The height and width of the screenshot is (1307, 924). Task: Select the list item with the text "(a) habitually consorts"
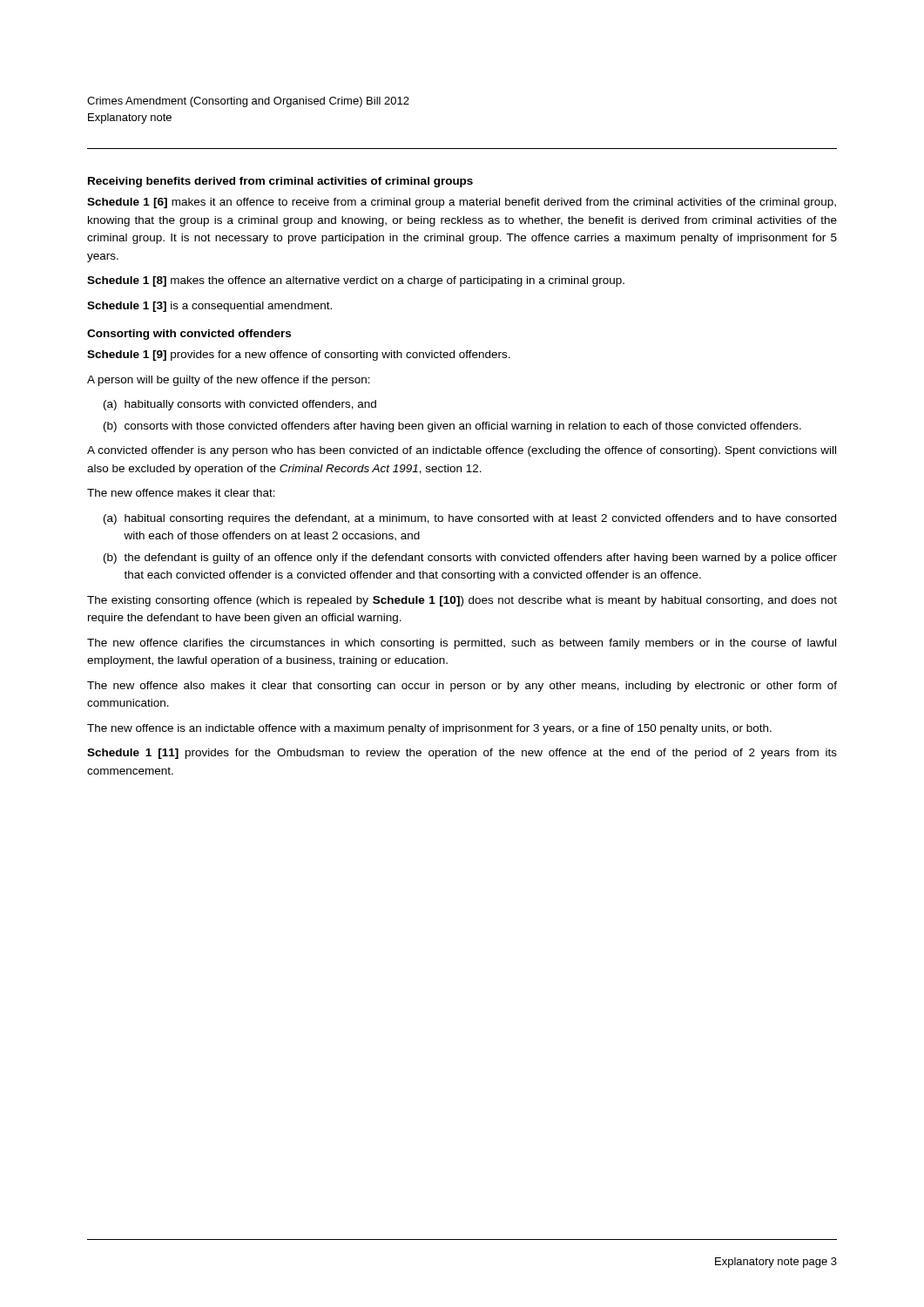pyautogui.click(x=240, y=405)
